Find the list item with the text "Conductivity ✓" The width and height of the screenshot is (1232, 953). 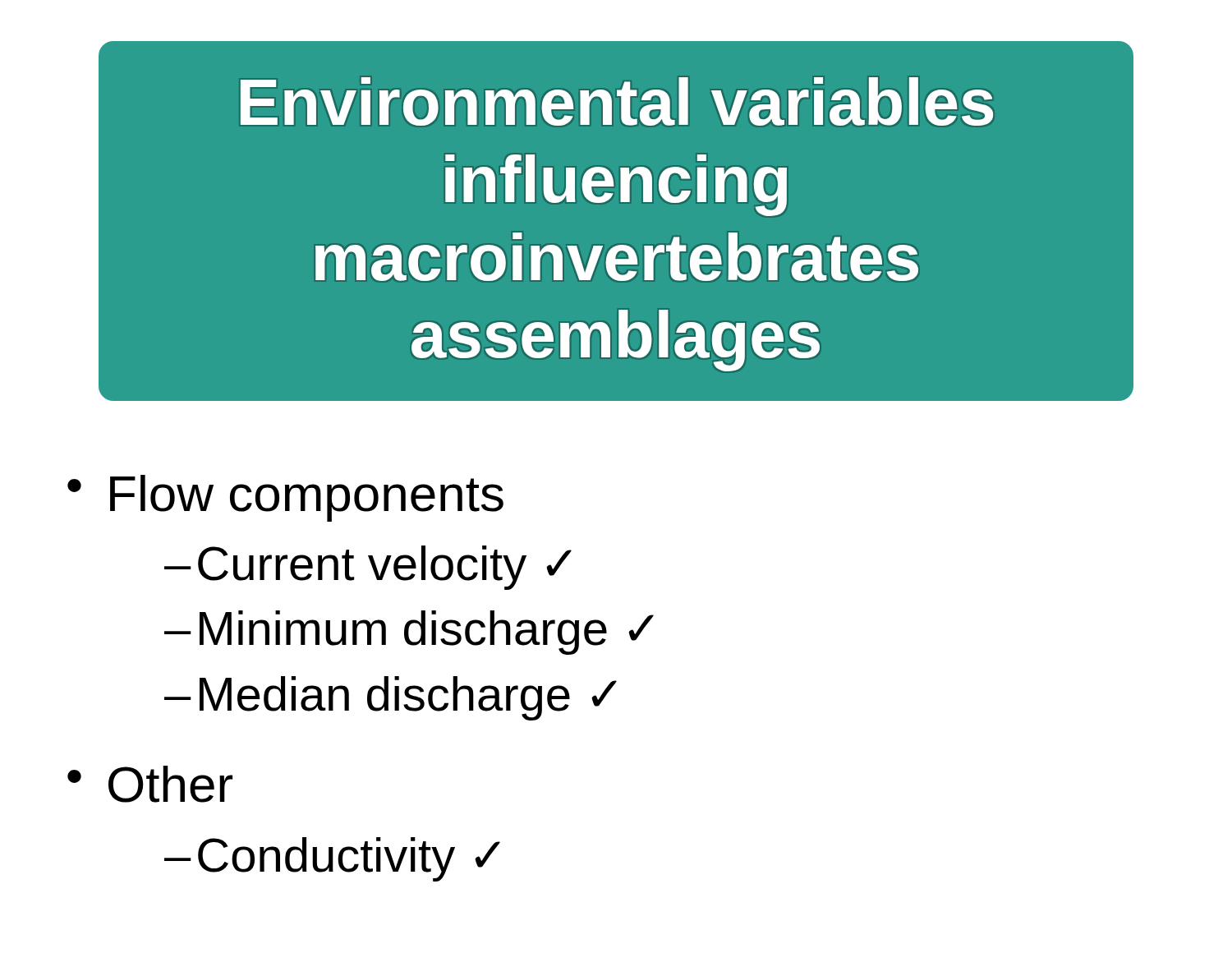pyautogui.click(x=352, y=854)
